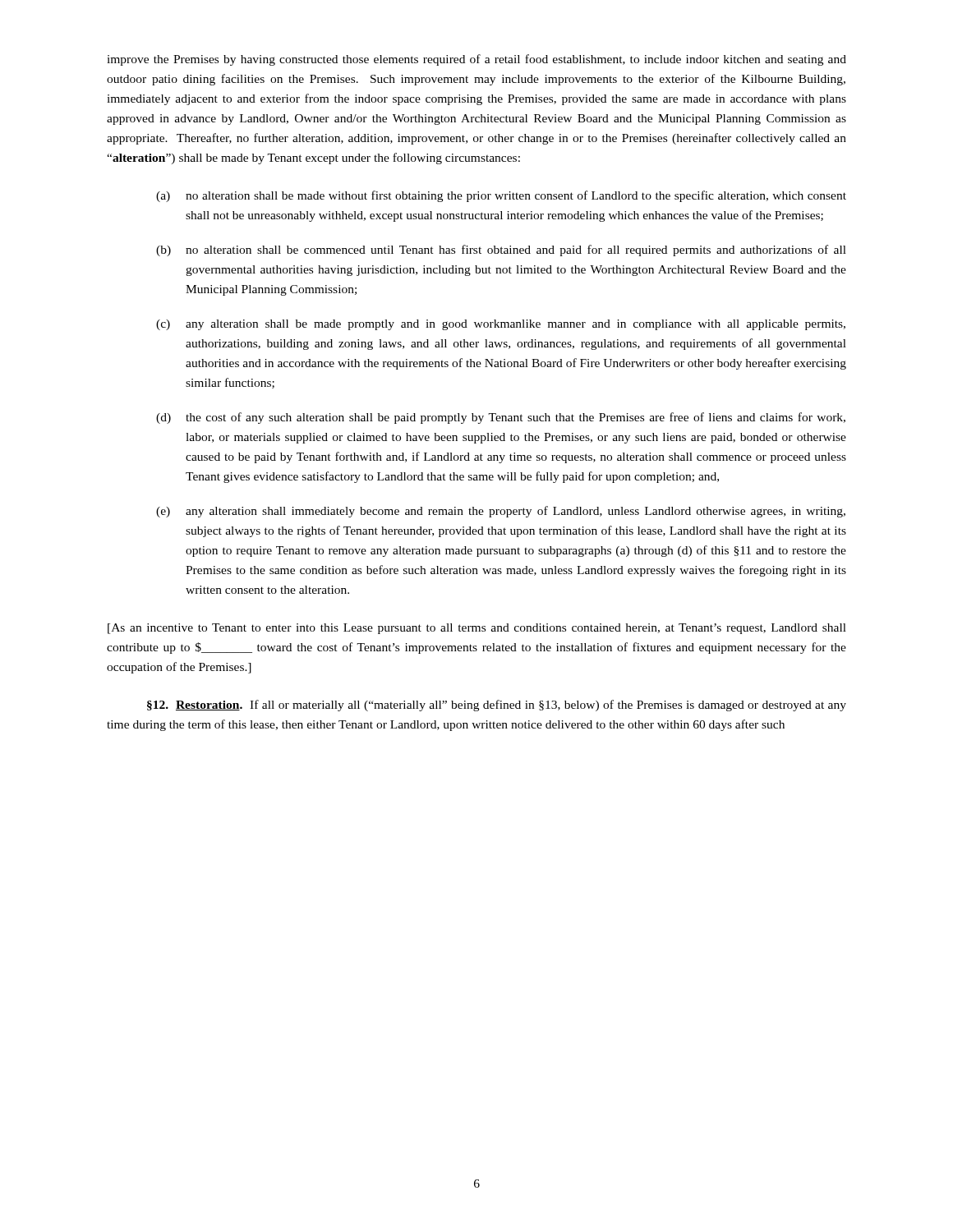The image size is (953, 1232).
Task: Locate the list item that reads "(a) no alteration shall be"
Action: click(x=501, y=205)
